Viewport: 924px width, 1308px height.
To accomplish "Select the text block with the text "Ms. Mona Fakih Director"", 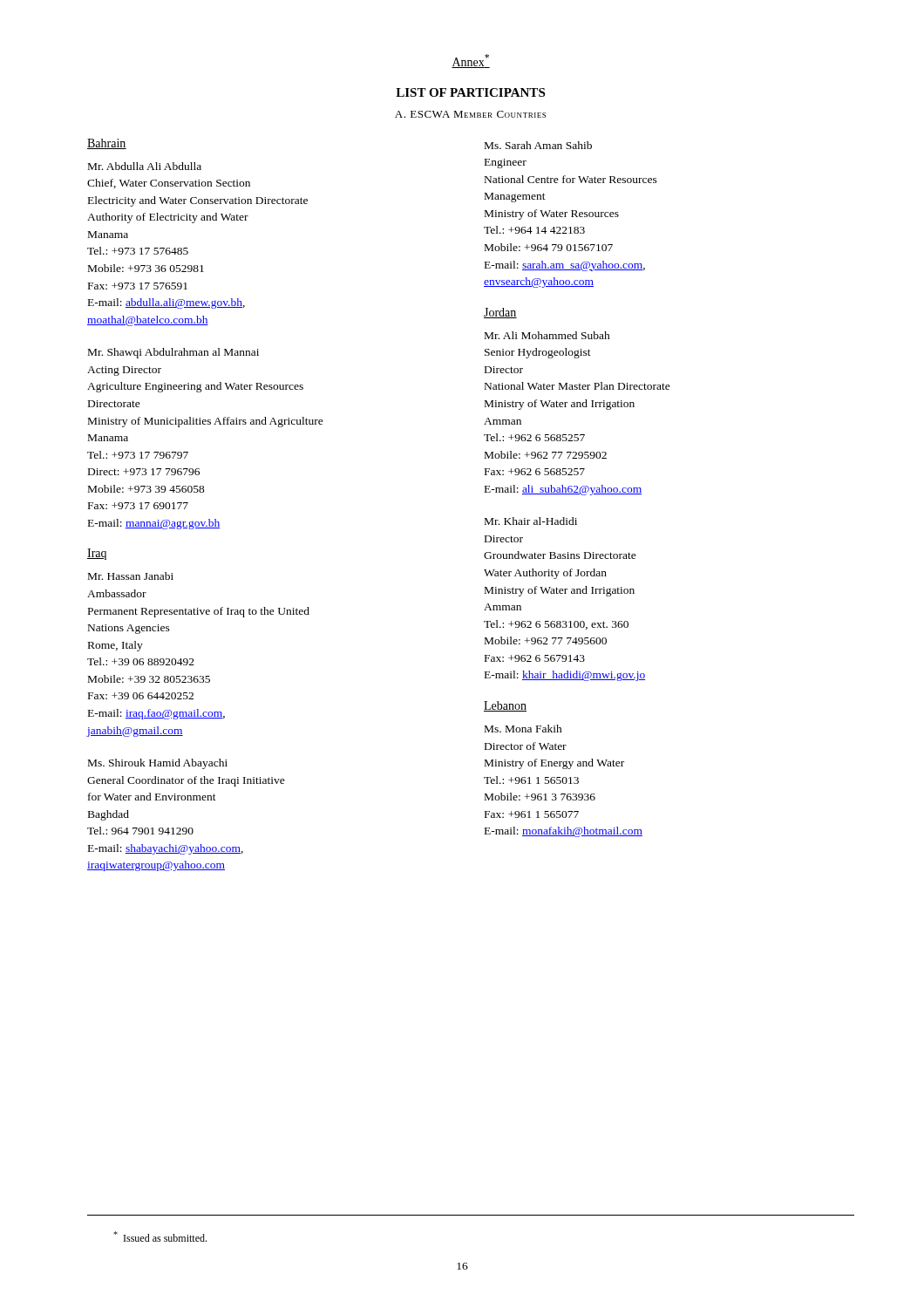I will [x=523, y=729].
